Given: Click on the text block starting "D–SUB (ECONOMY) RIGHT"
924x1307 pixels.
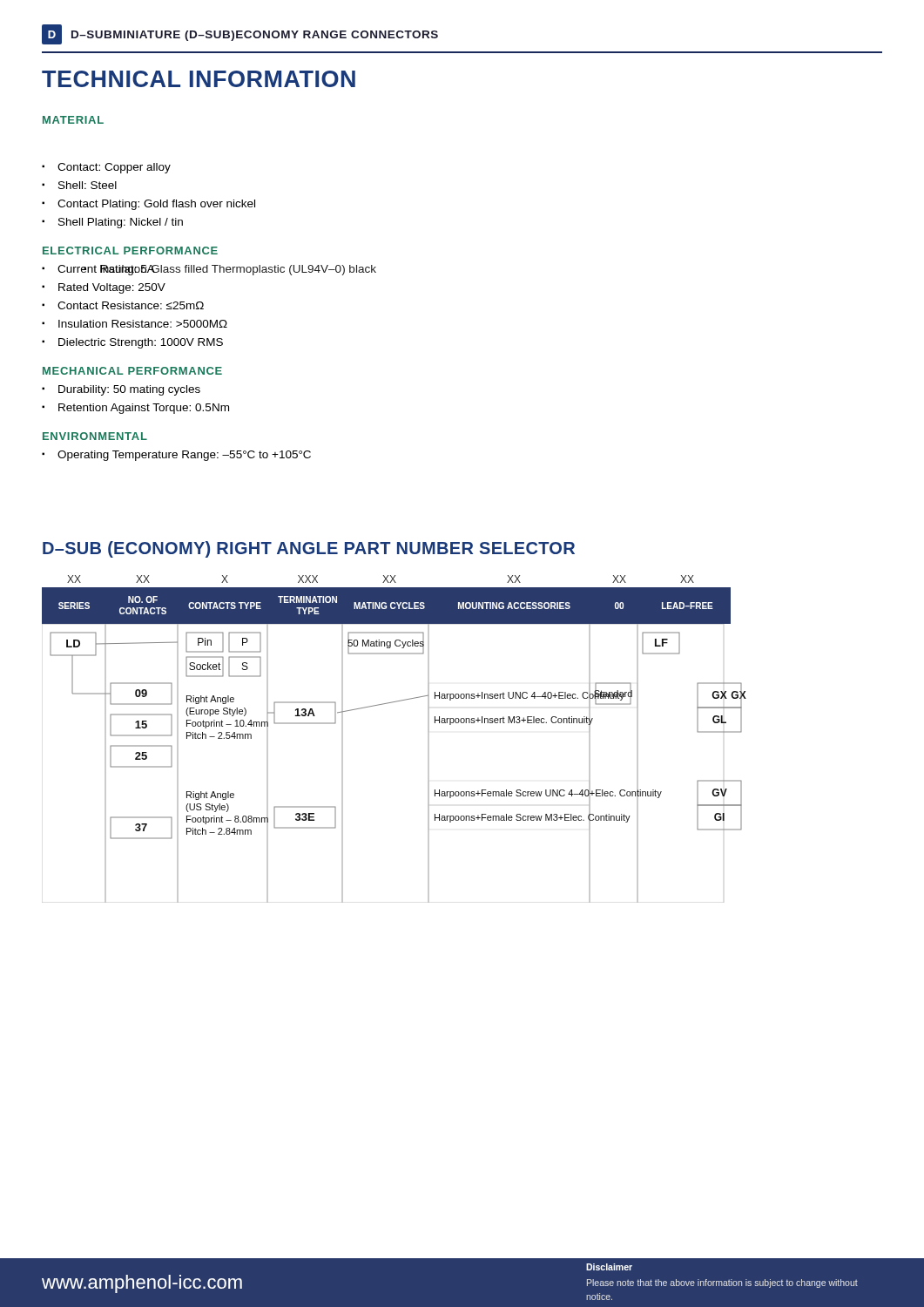Looking at the screenshot, I should [309, 548].
